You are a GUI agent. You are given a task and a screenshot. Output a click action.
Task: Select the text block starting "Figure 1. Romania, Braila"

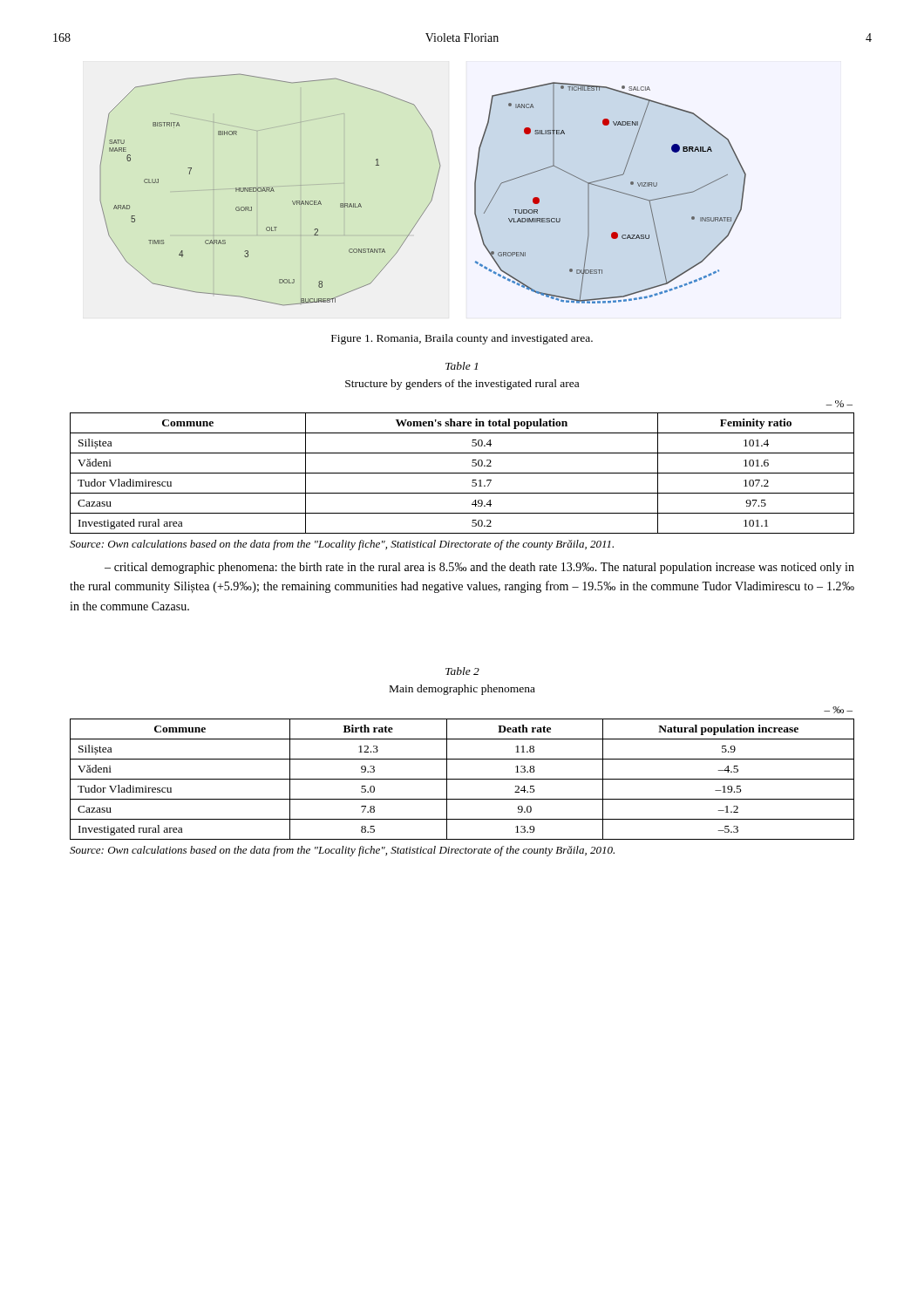point(462,338)
